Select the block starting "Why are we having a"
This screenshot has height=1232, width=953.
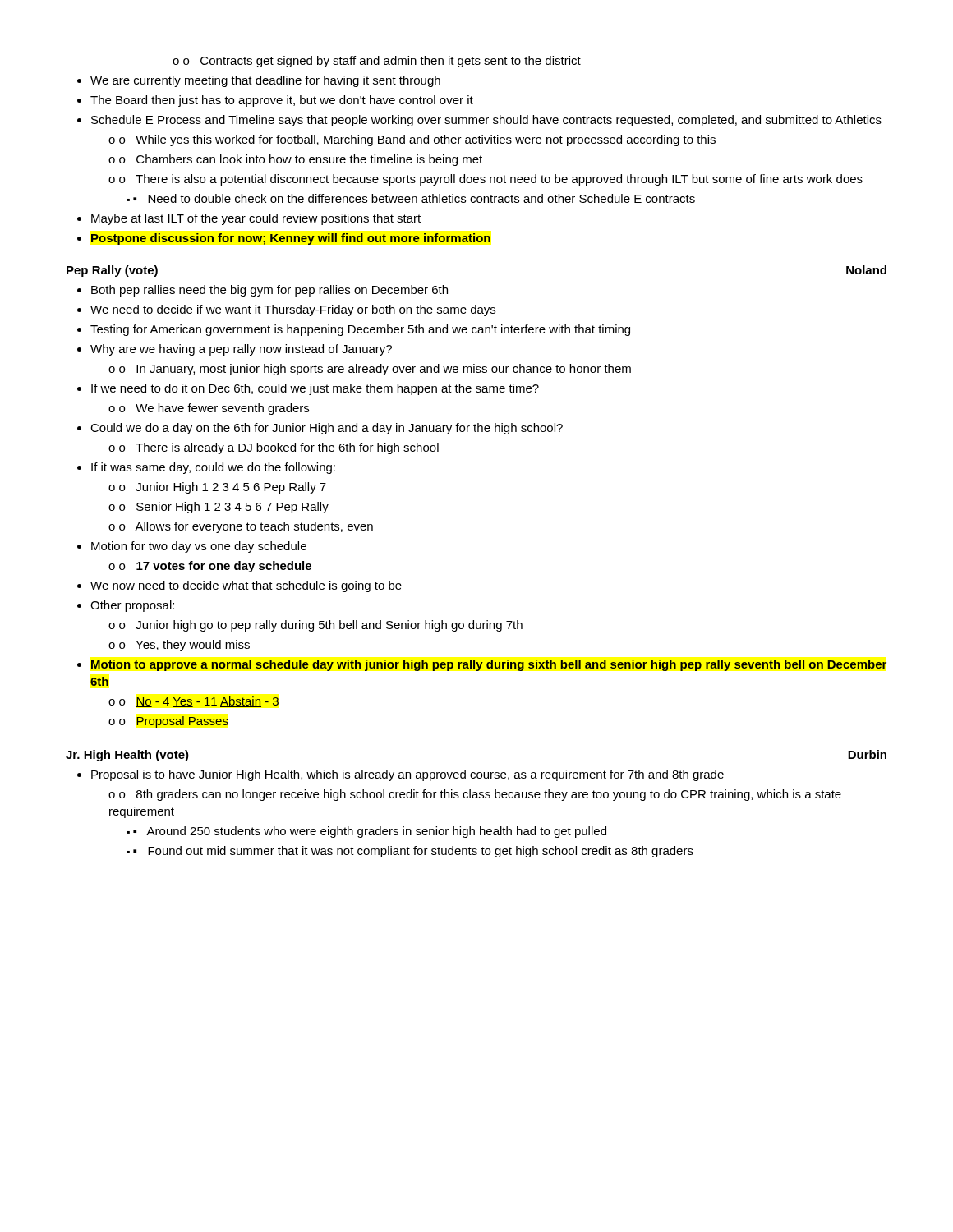(476, 359)
